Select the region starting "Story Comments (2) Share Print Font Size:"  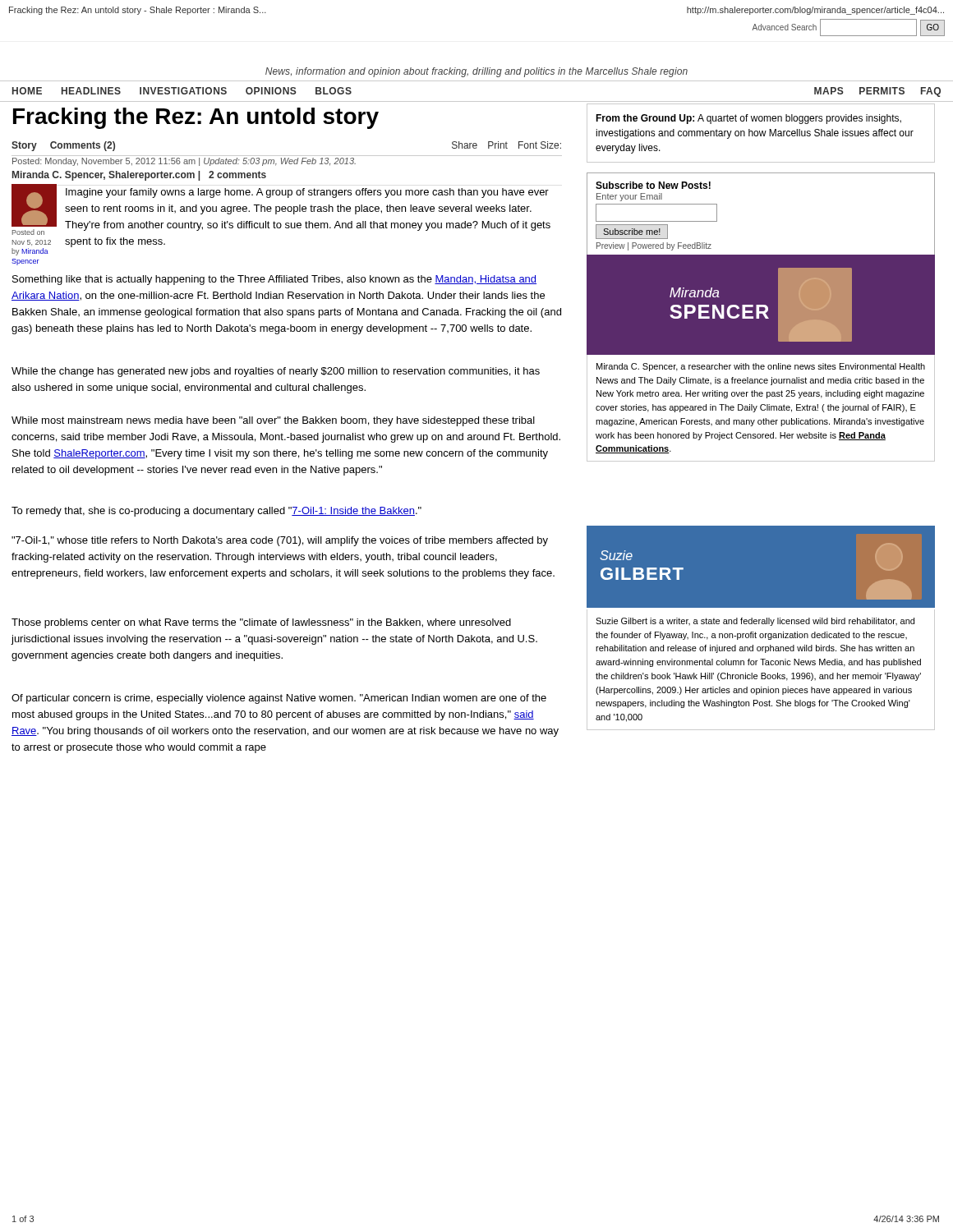[x=287, y=145]
